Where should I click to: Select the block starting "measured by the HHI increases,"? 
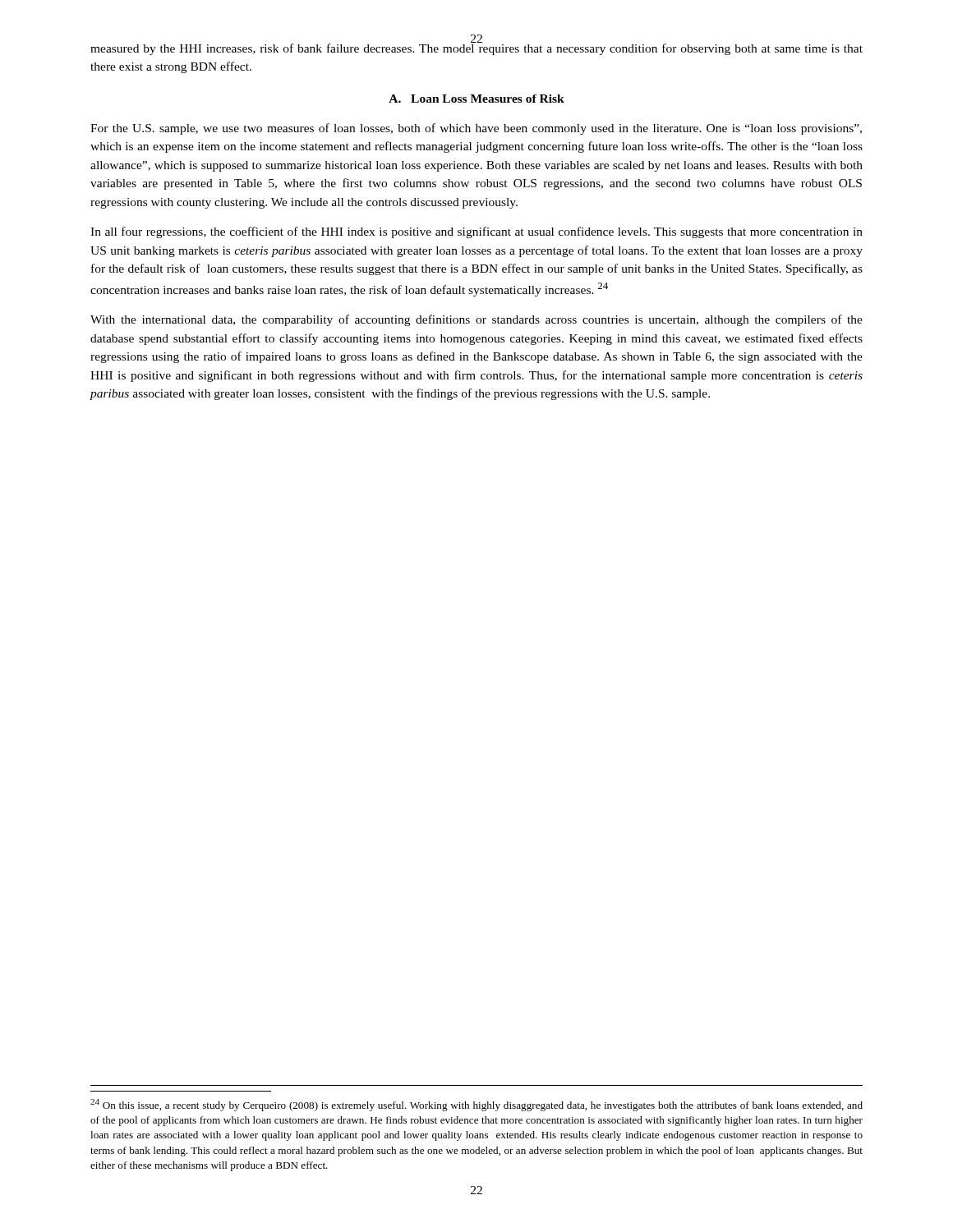[x=476, y=58]
